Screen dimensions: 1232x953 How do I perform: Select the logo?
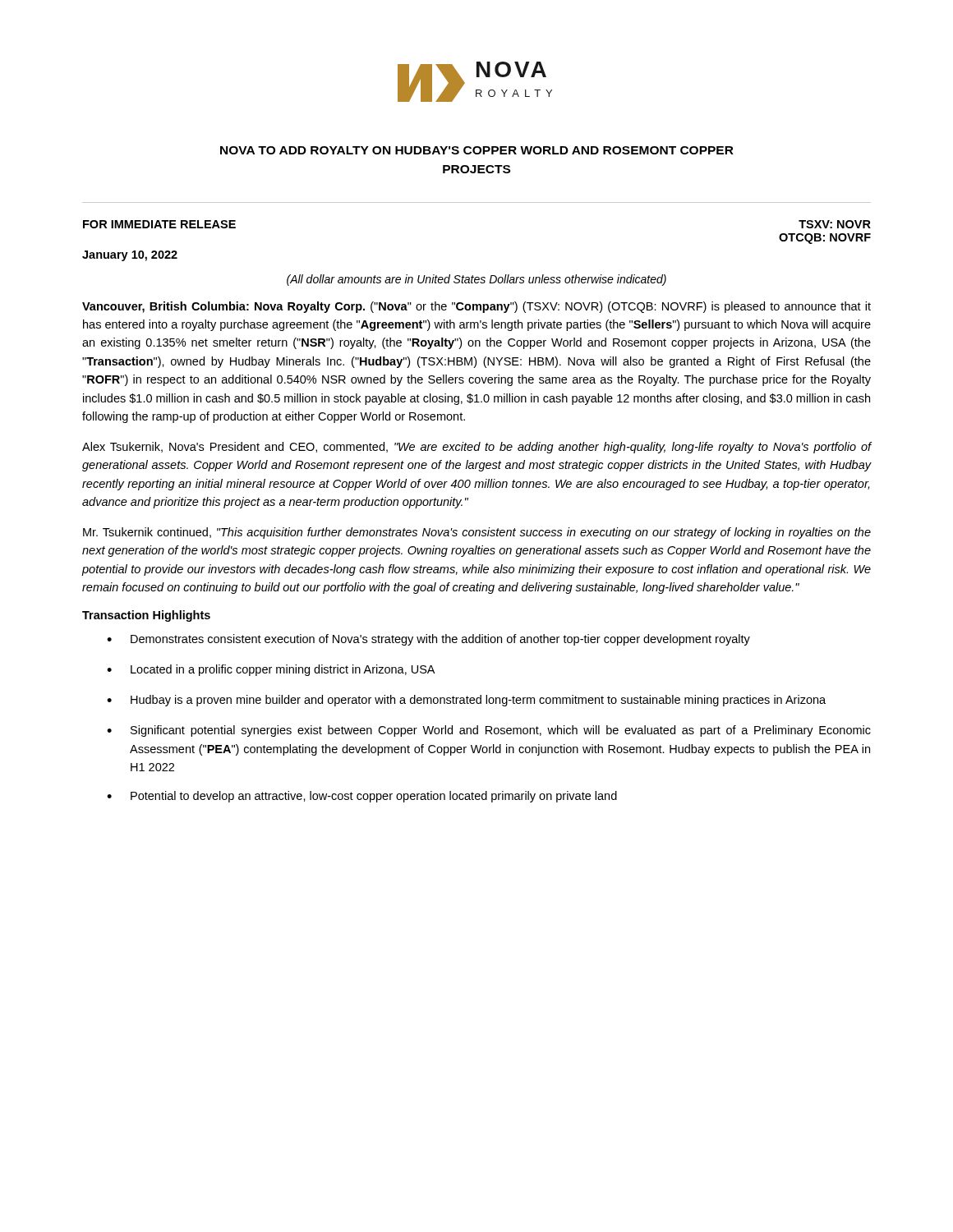[x=476, y=83]
